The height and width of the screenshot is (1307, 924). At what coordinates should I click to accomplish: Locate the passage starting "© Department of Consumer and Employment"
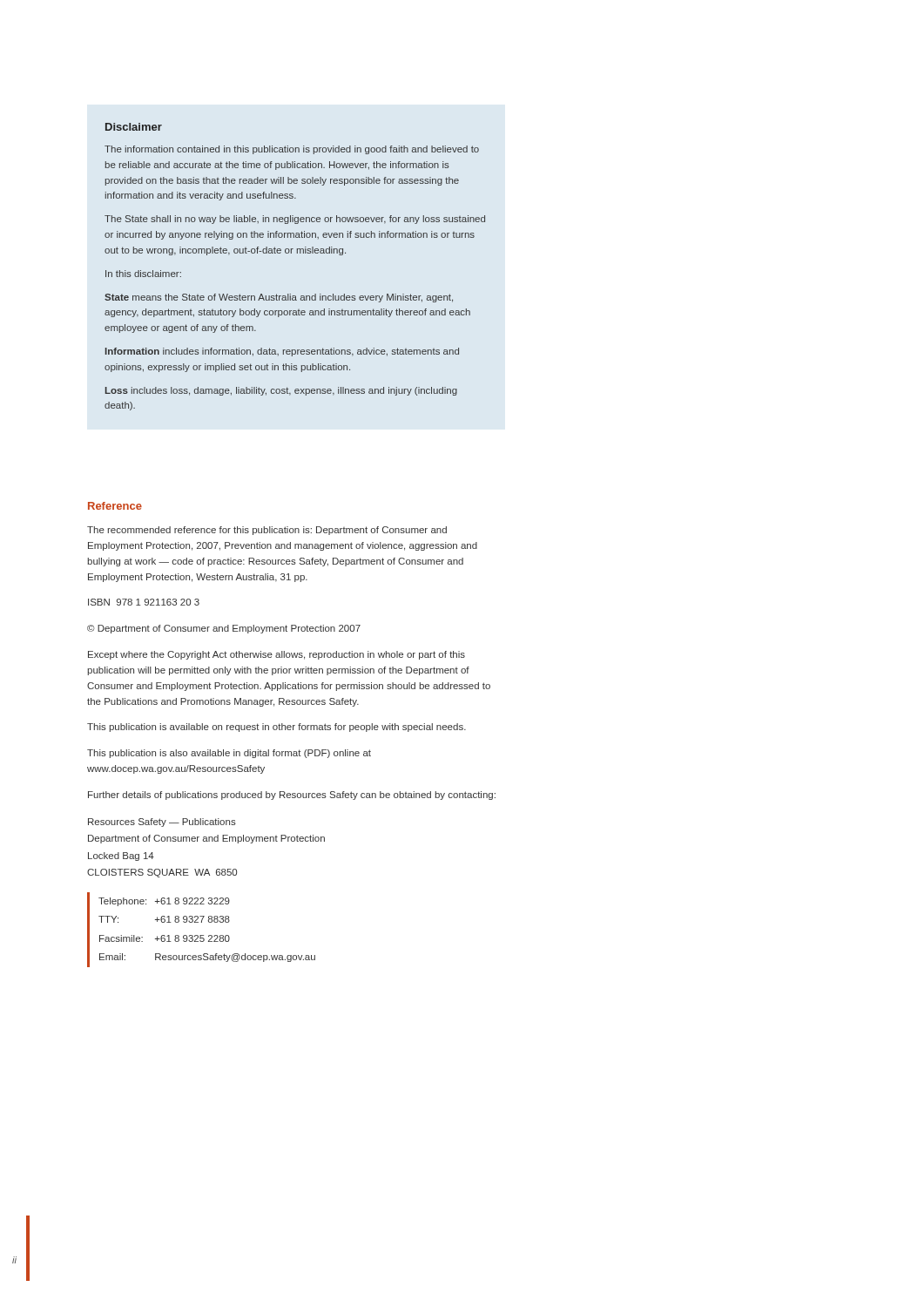tap(296, 629)
